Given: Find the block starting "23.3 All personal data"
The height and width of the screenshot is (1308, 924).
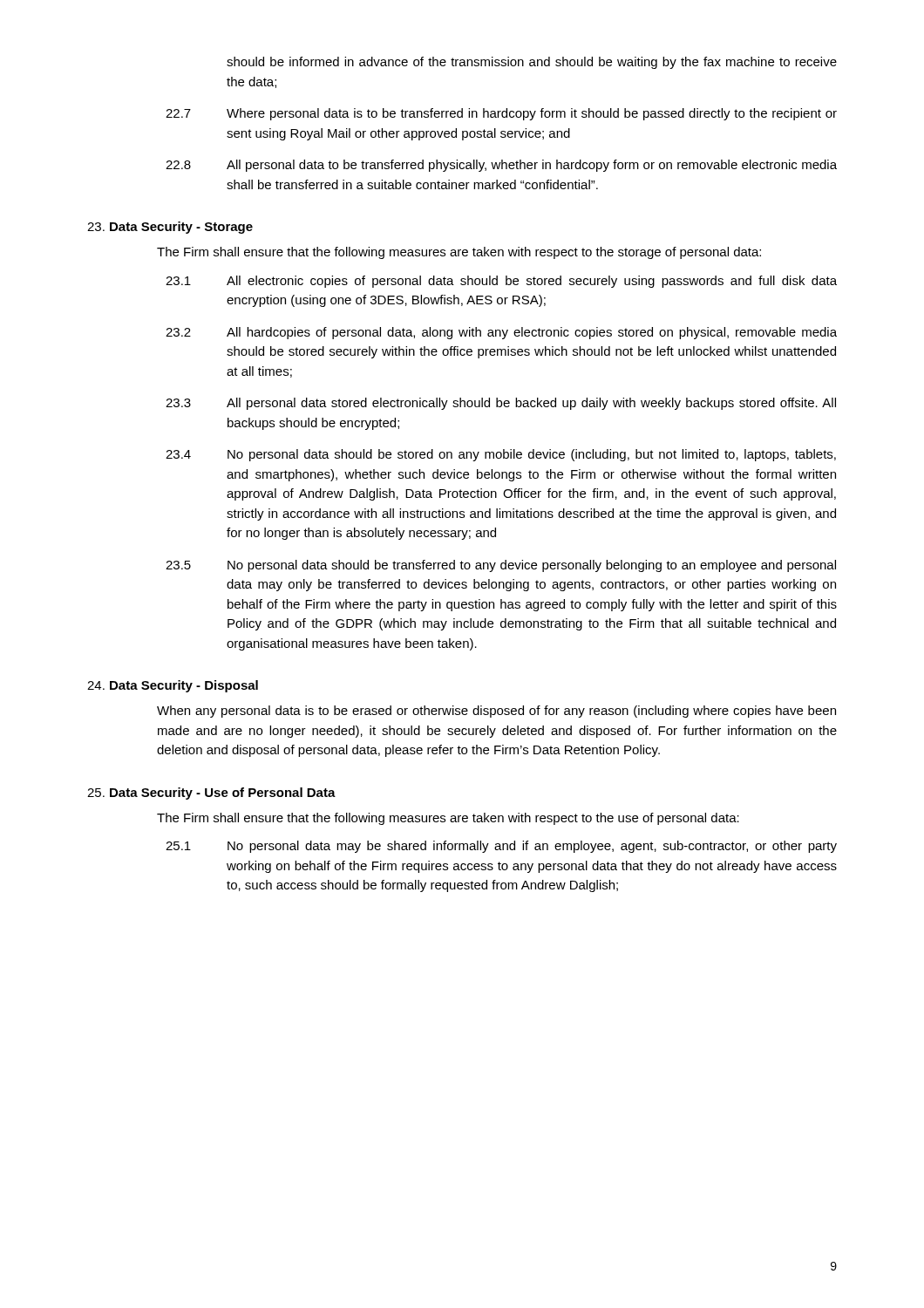Looking at the screenshot, I should pyautogui.click(x=501, y=413).
